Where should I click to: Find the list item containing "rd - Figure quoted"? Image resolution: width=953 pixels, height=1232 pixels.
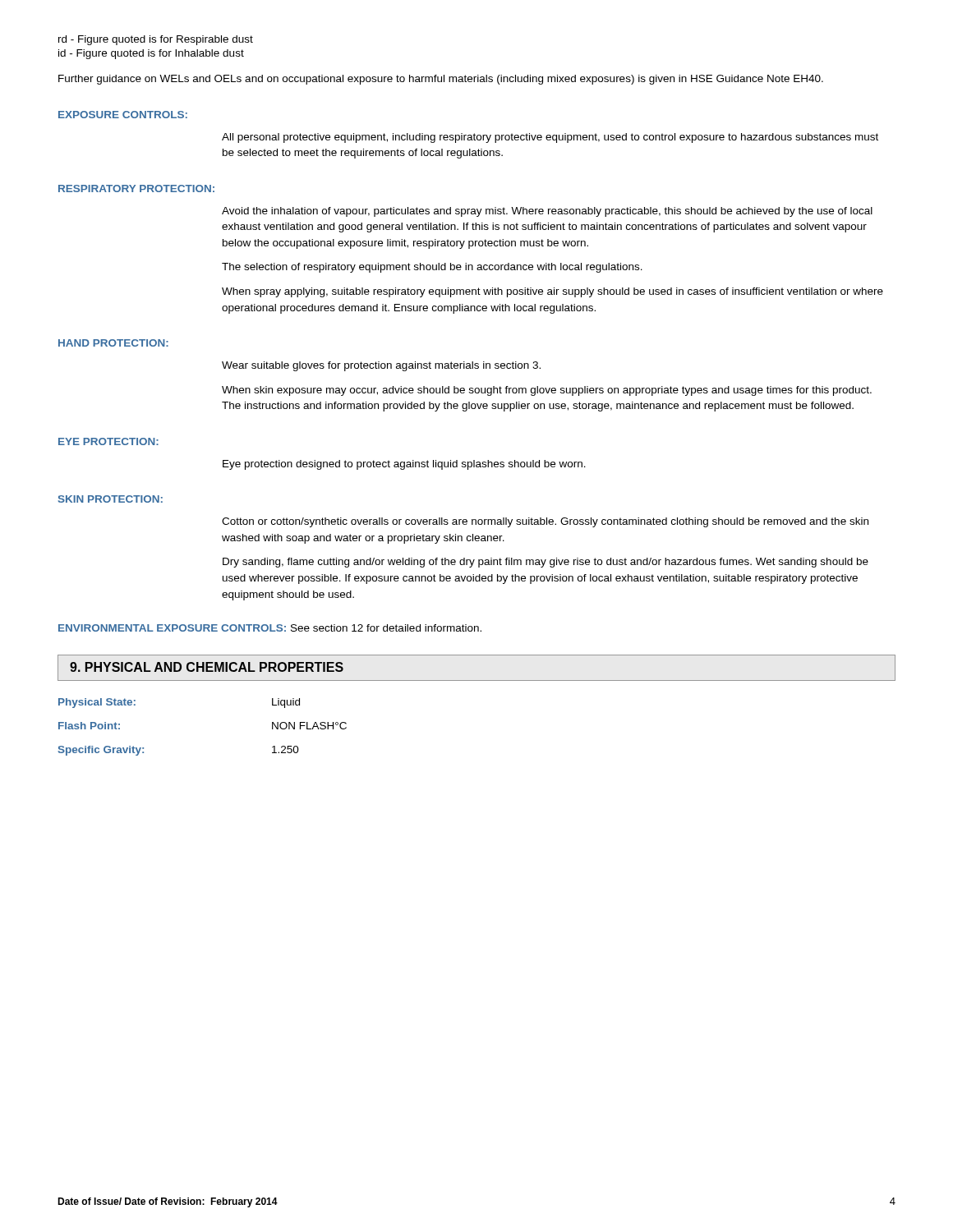(x=155, y=39)
